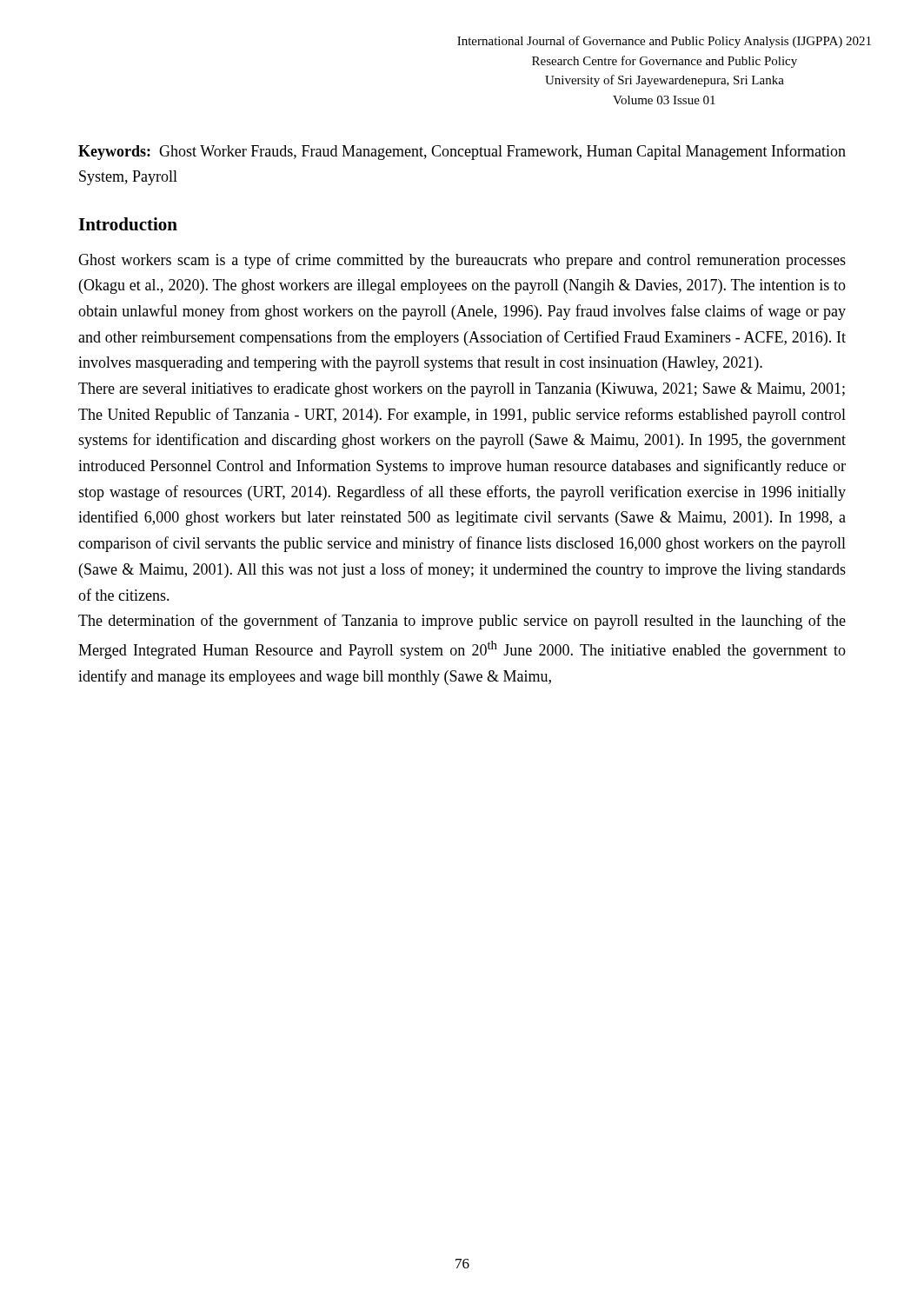
Task: Click on the text block that says "Ghost workers scam is a type of"
Action: pos(462,311)
